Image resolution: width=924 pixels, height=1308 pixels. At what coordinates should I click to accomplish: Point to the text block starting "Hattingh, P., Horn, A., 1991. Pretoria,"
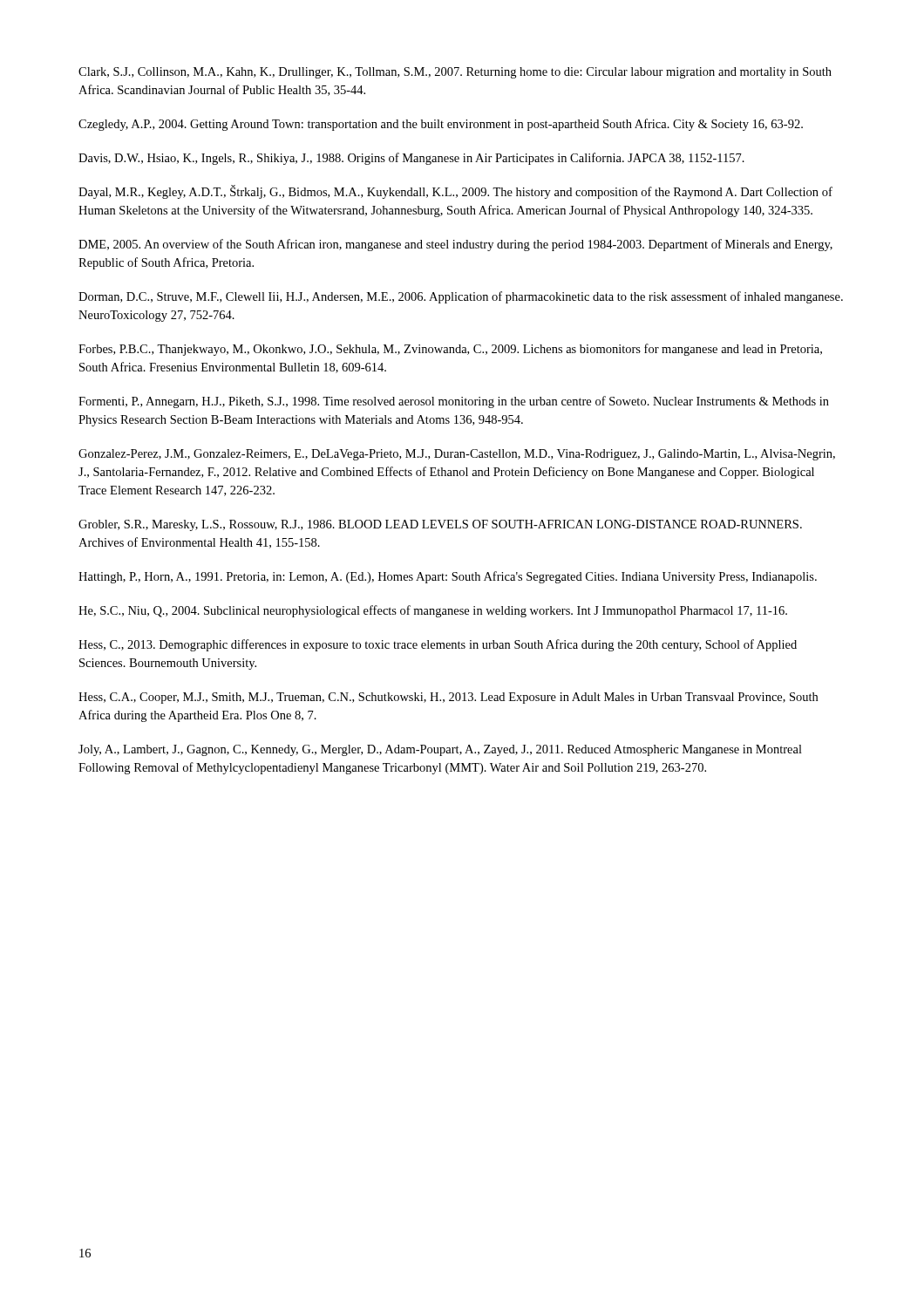[462, 577]
